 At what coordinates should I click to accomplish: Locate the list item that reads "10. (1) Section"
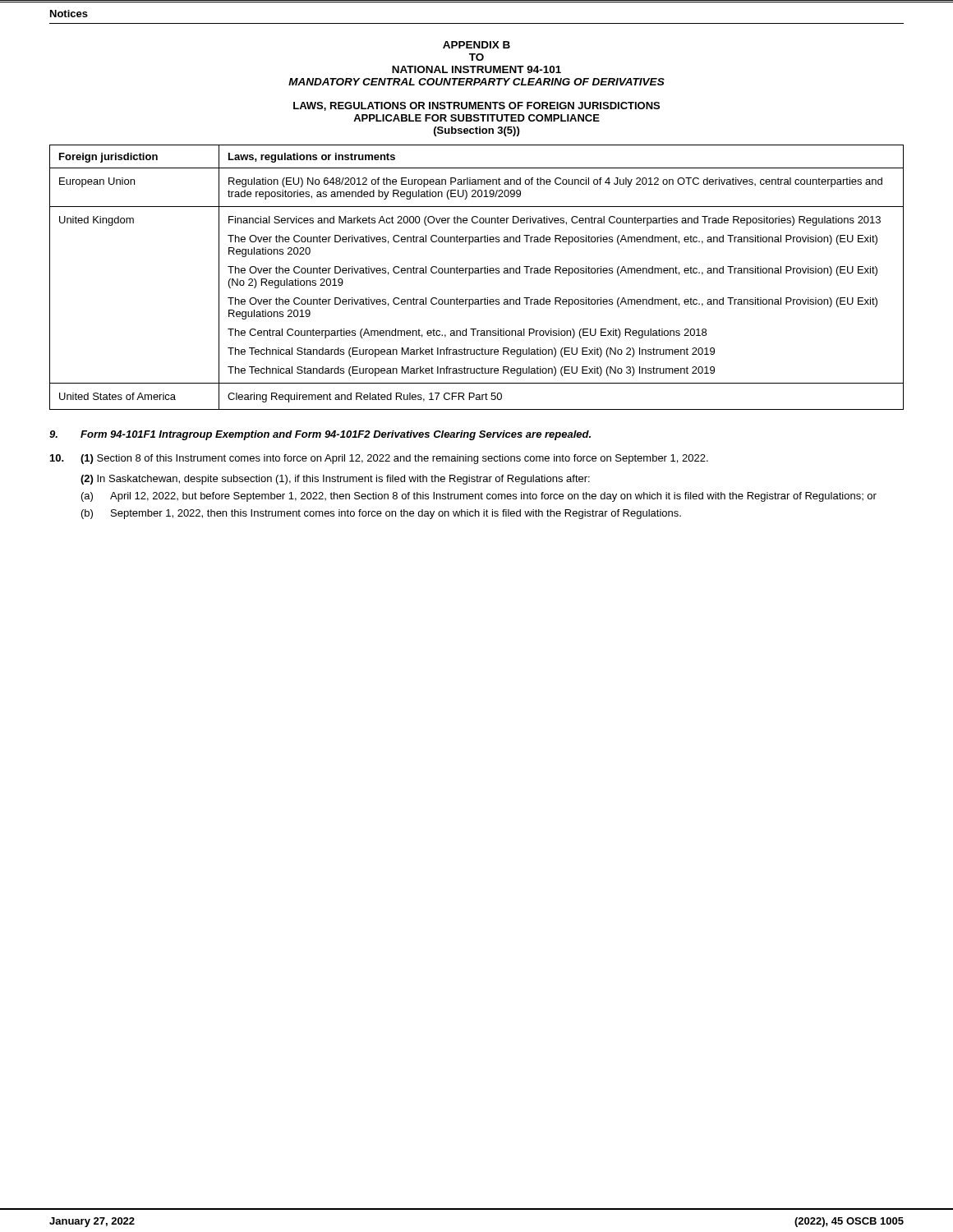476,458
